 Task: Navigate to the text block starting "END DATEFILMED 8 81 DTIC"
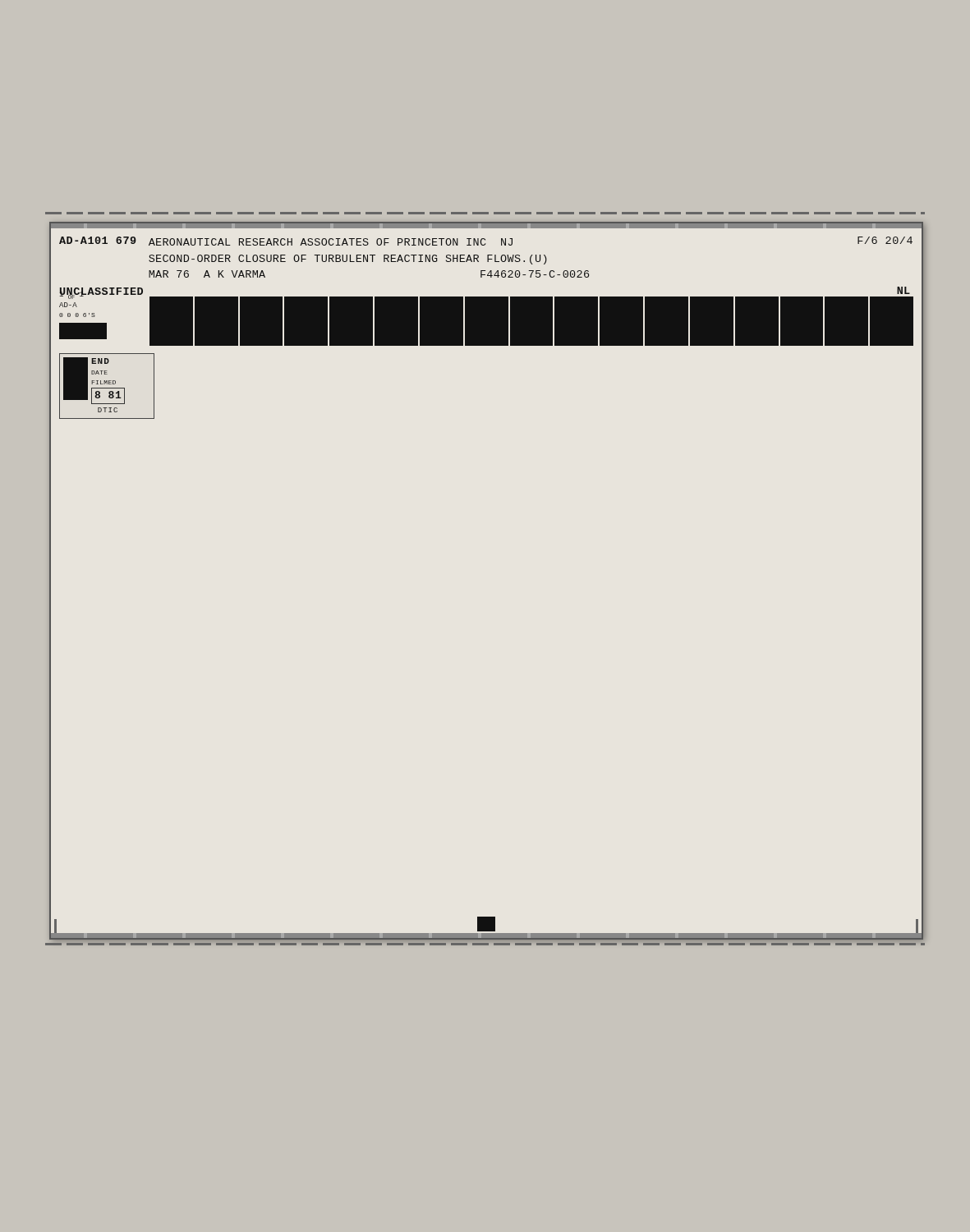point(94,386)
